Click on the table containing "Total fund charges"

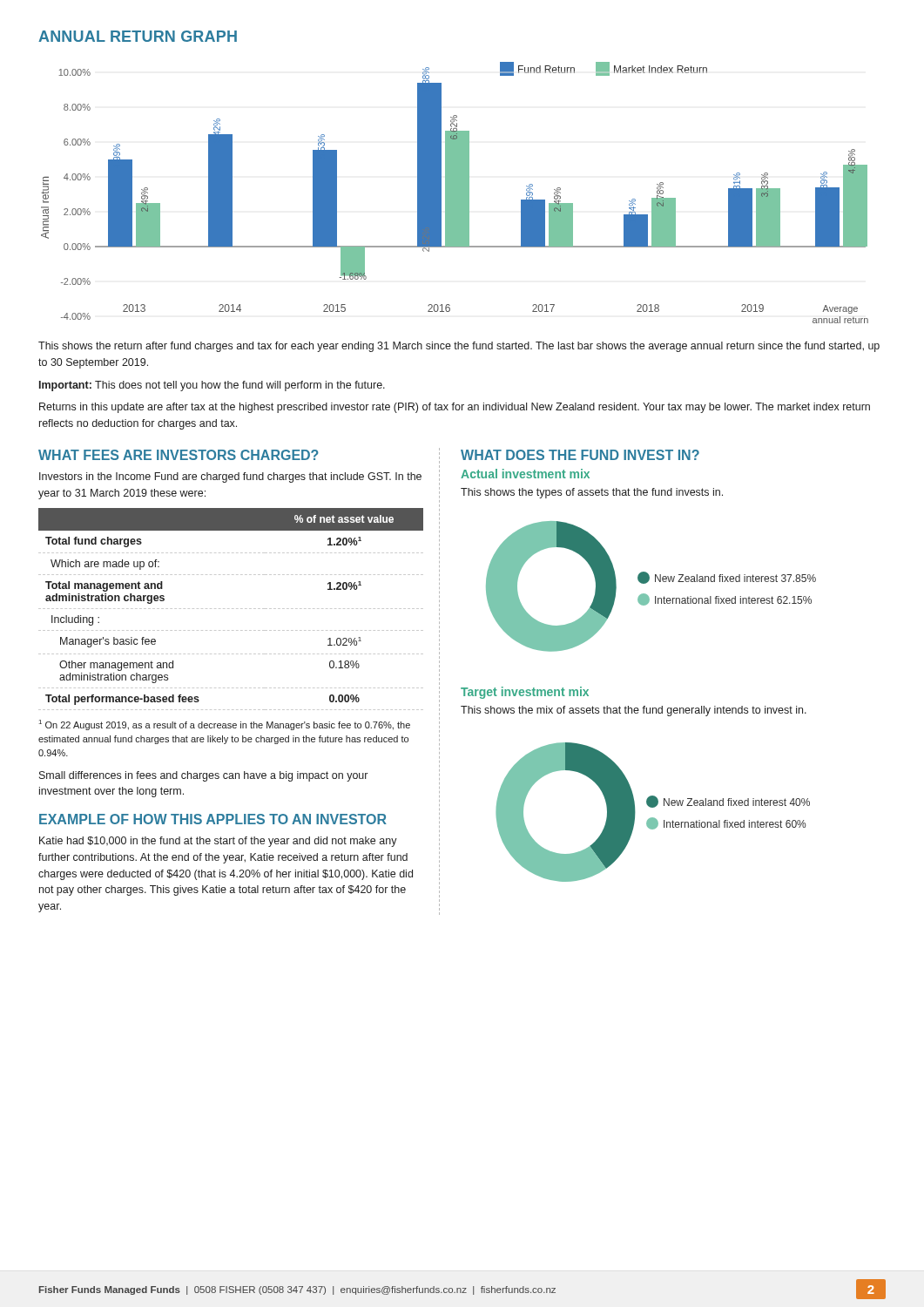click(231, 609)
